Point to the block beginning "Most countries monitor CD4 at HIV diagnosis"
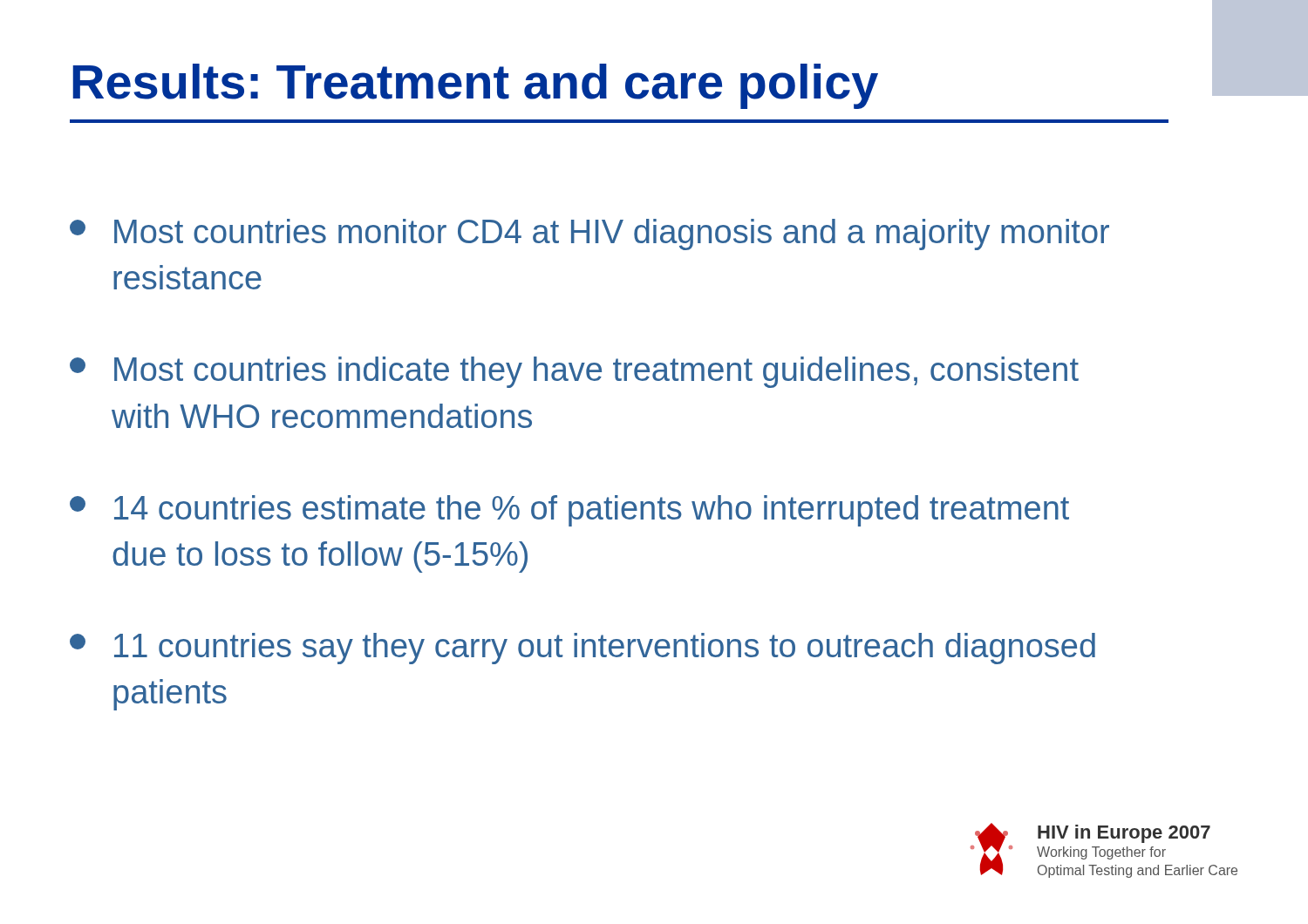1308x924 pixels. point(602,256)
